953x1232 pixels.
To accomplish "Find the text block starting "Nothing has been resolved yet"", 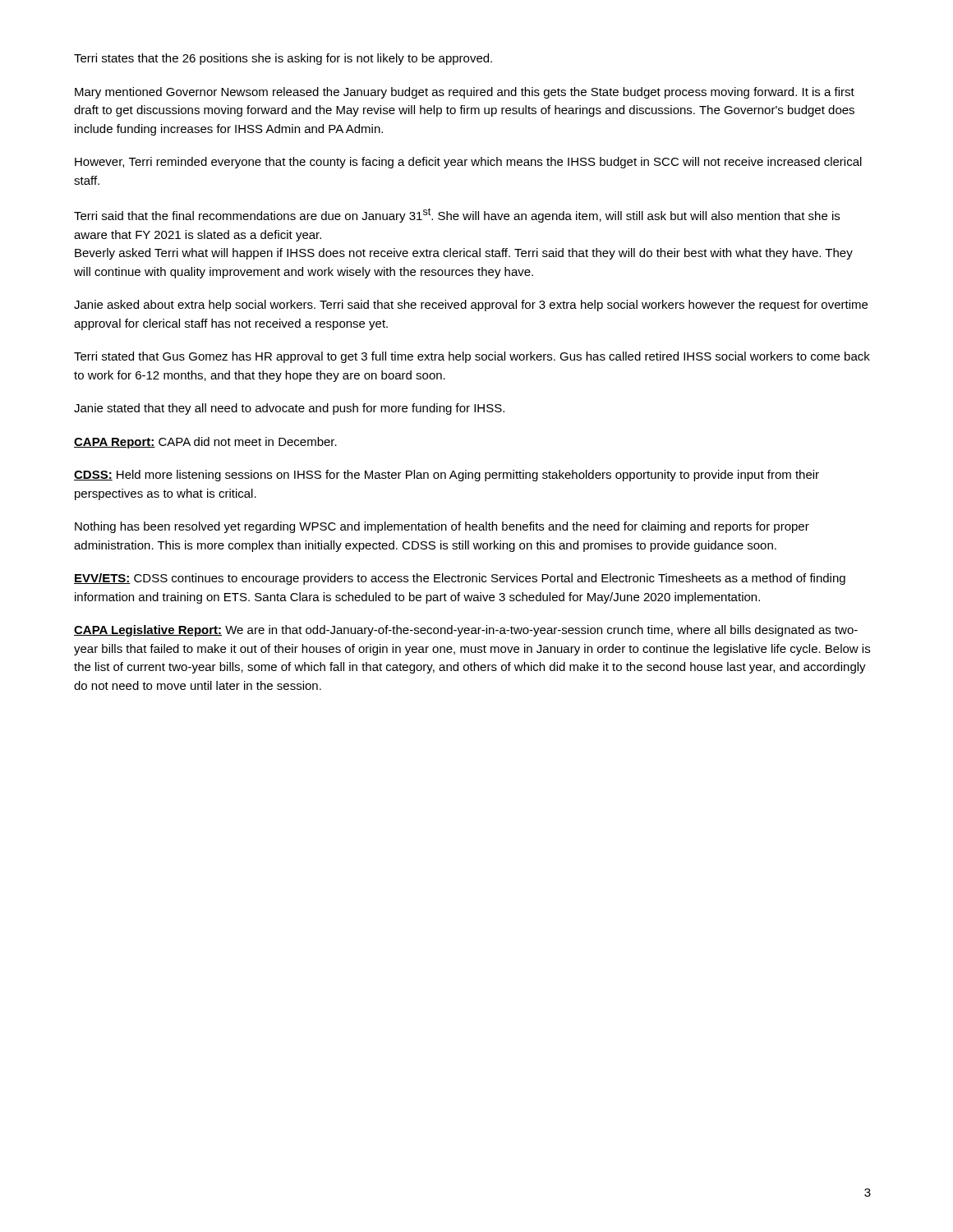I will [x=441, y=535].
